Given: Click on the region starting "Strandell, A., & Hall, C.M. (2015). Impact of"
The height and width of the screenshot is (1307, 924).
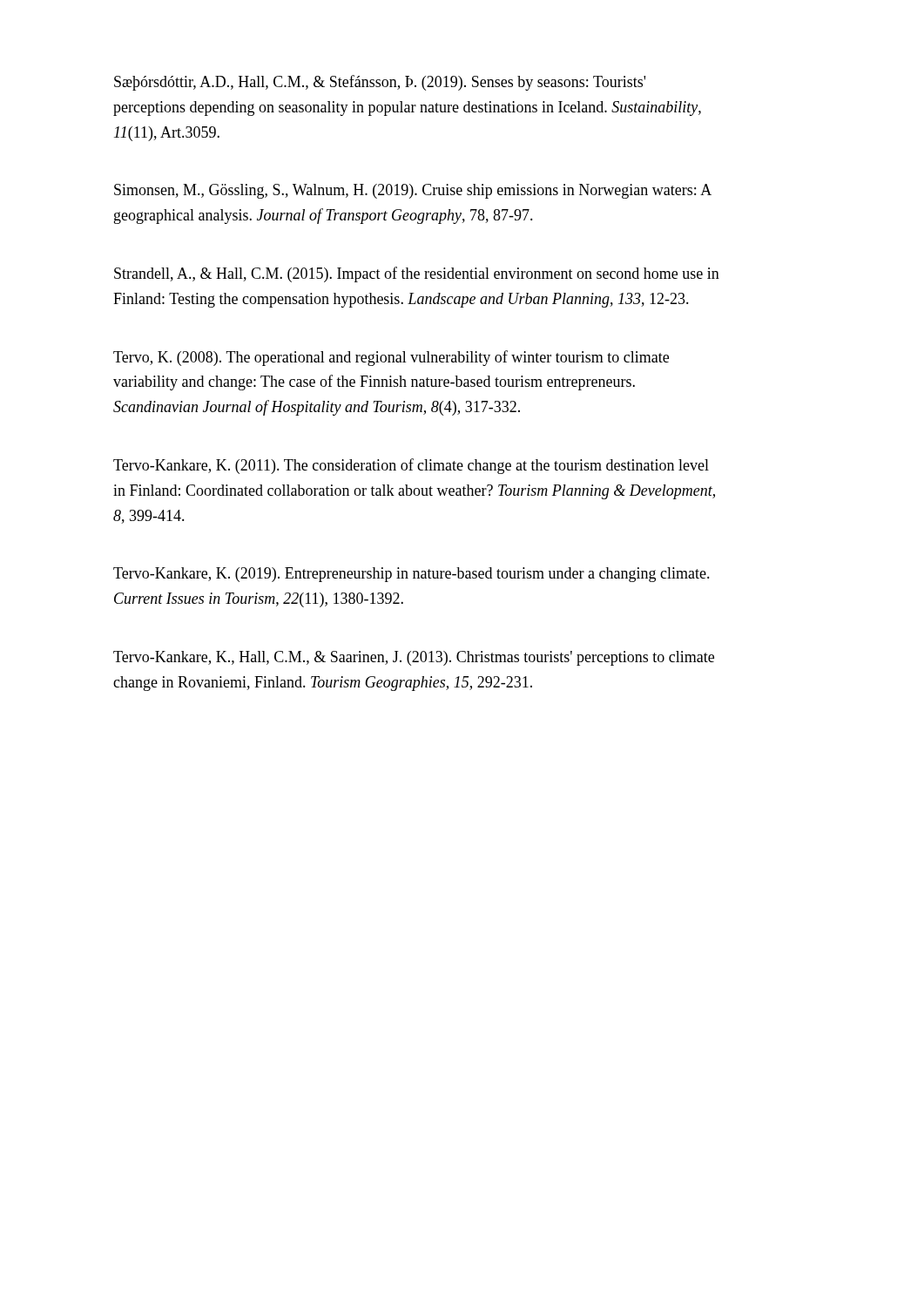Looking at the screenshot, I should point(462,286).
